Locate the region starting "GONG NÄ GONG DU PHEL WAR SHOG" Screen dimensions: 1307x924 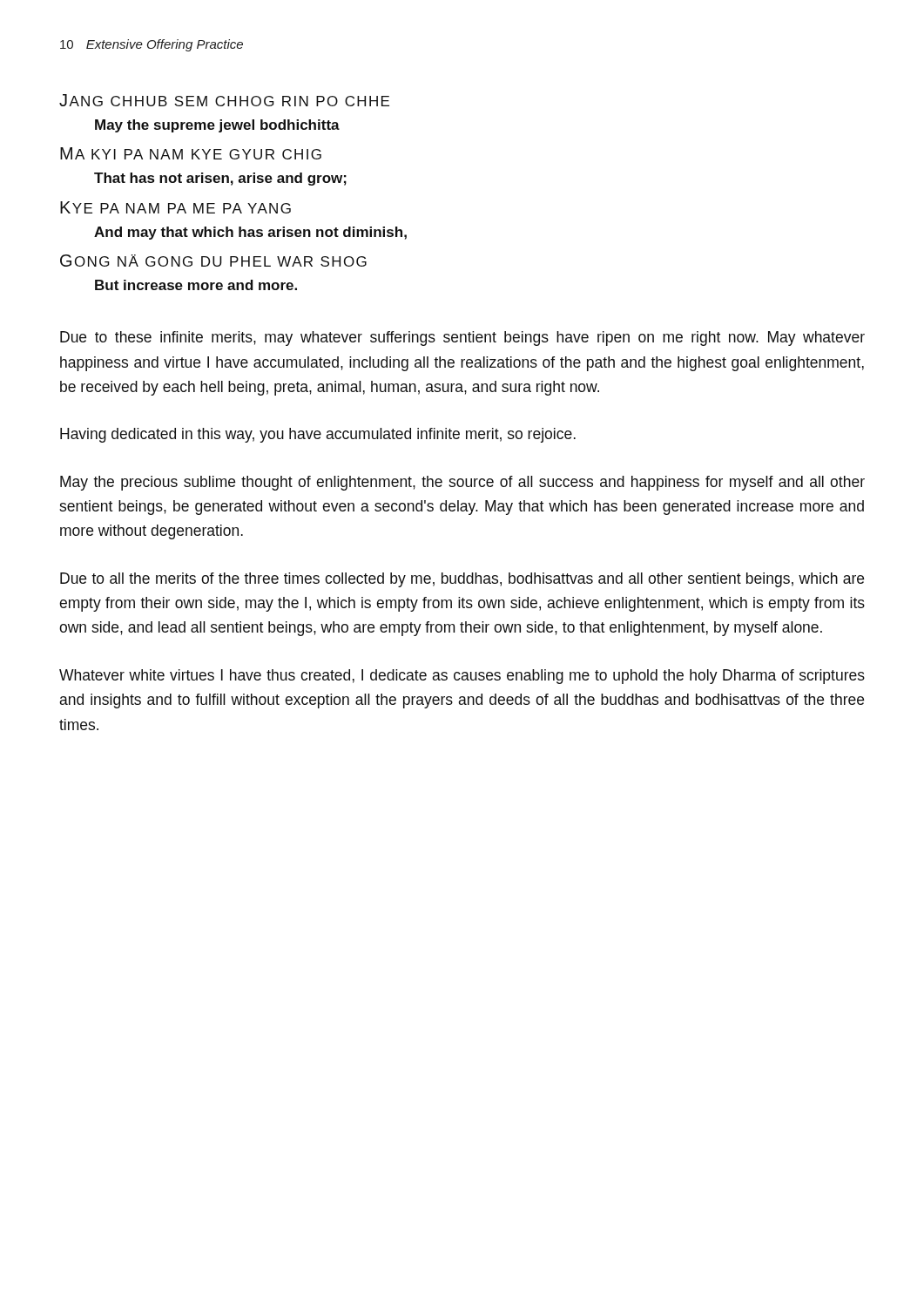click(x=213, y=261)
